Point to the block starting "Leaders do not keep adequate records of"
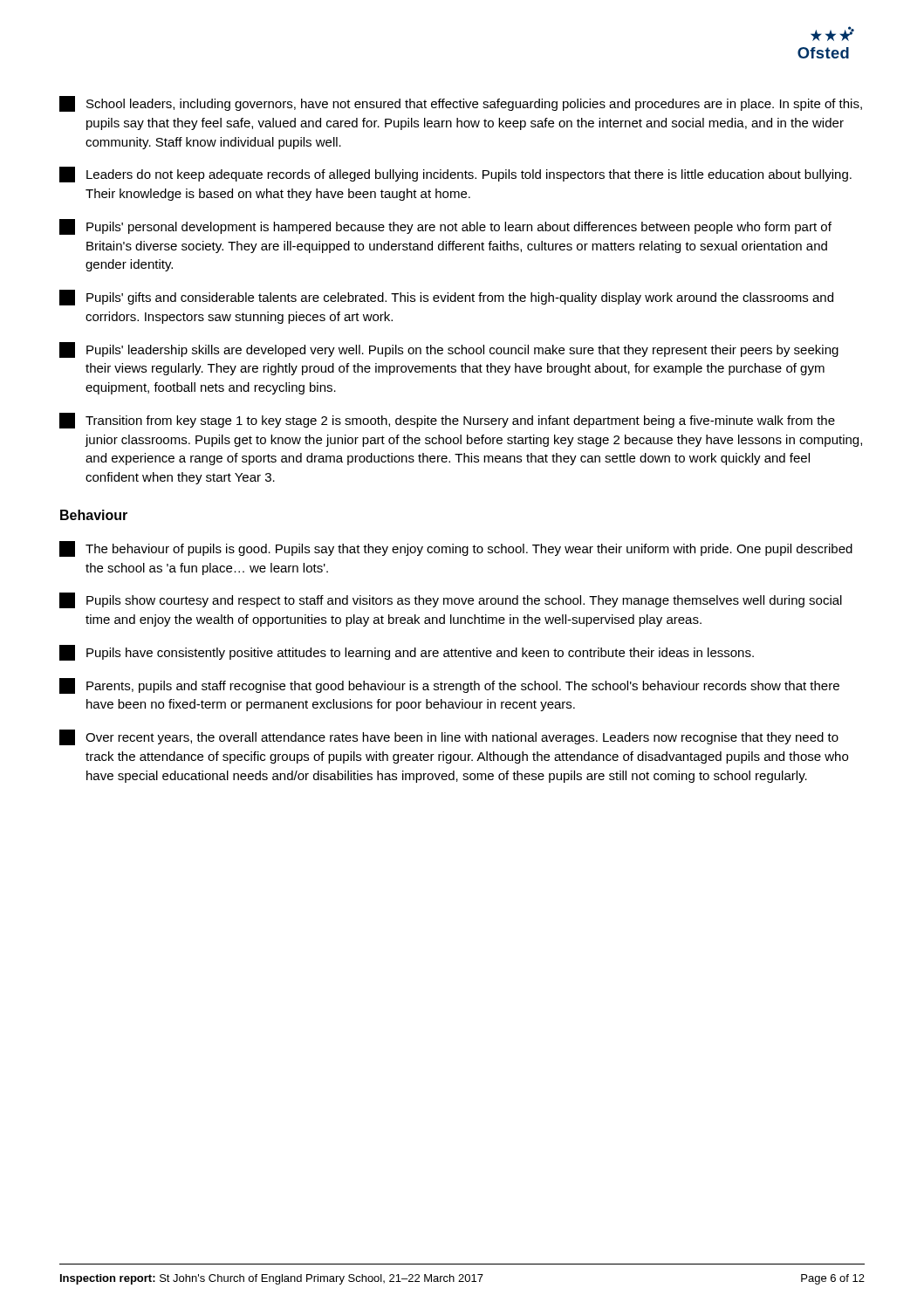Viewport: 924px width, 1309px height. [x=462, y=184]
